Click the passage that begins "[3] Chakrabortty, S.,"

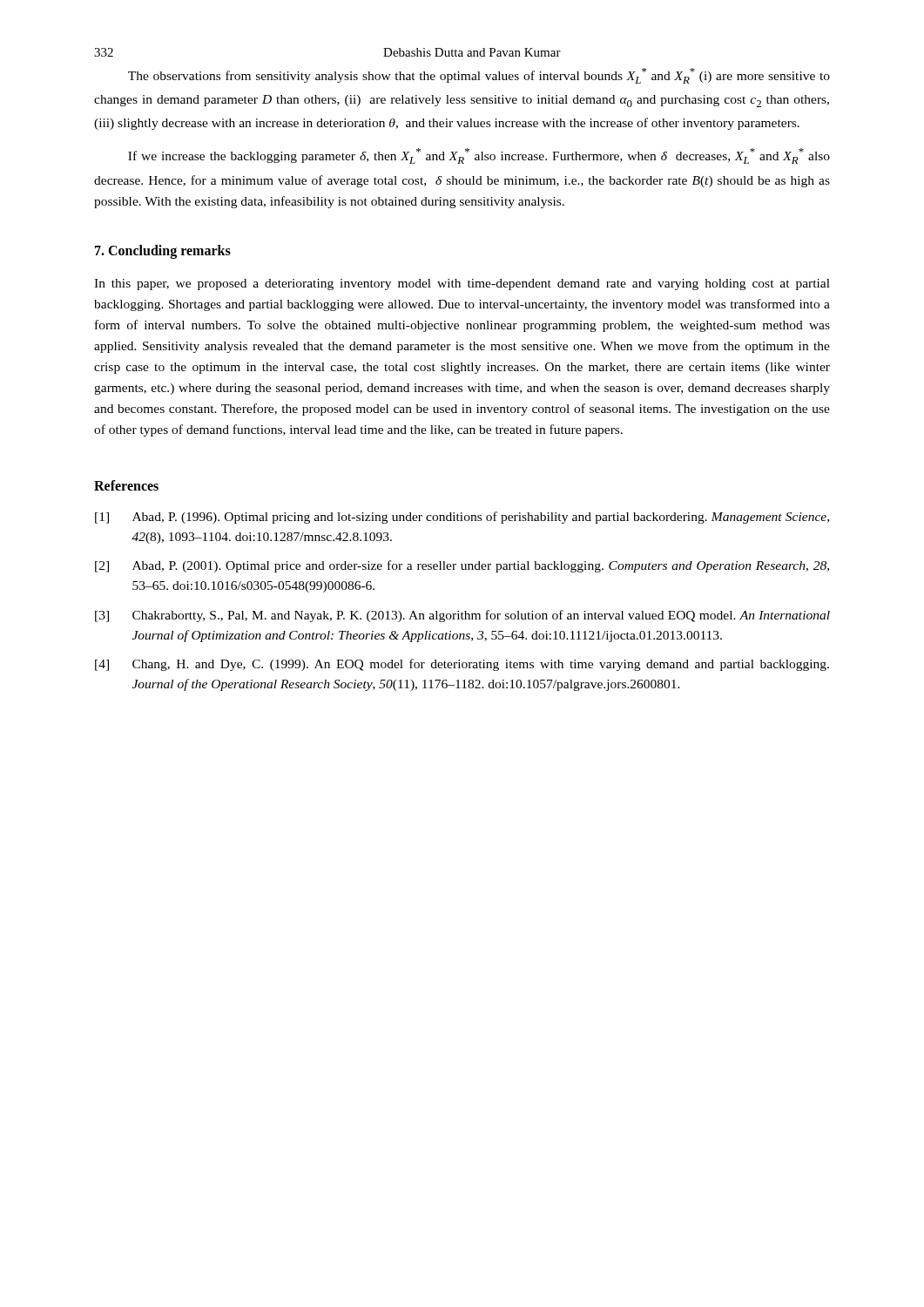pos(462,625)
